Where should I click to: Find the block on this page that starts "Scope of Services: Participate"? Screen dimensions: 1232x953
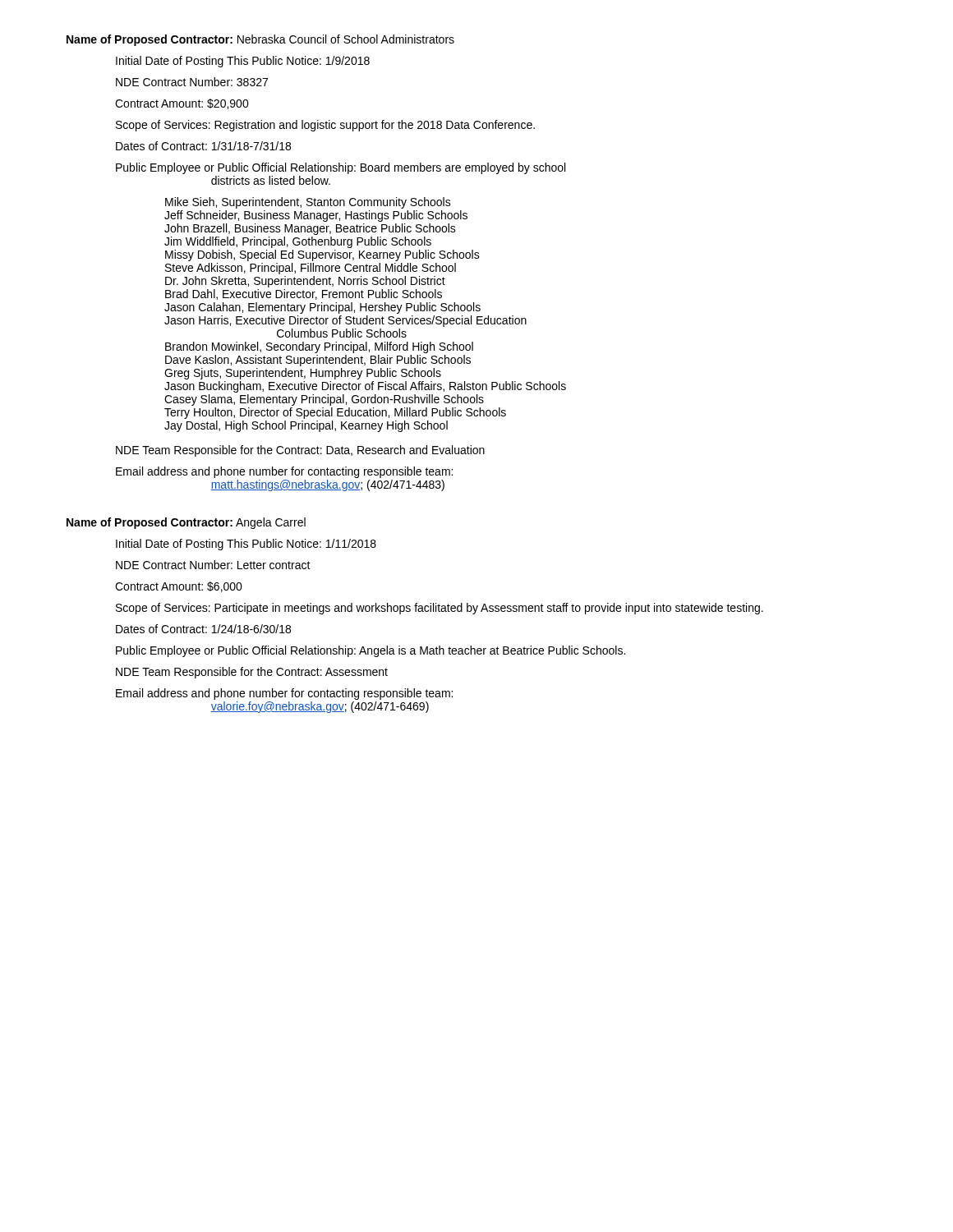pyautogui.click(x=439, y=608)
